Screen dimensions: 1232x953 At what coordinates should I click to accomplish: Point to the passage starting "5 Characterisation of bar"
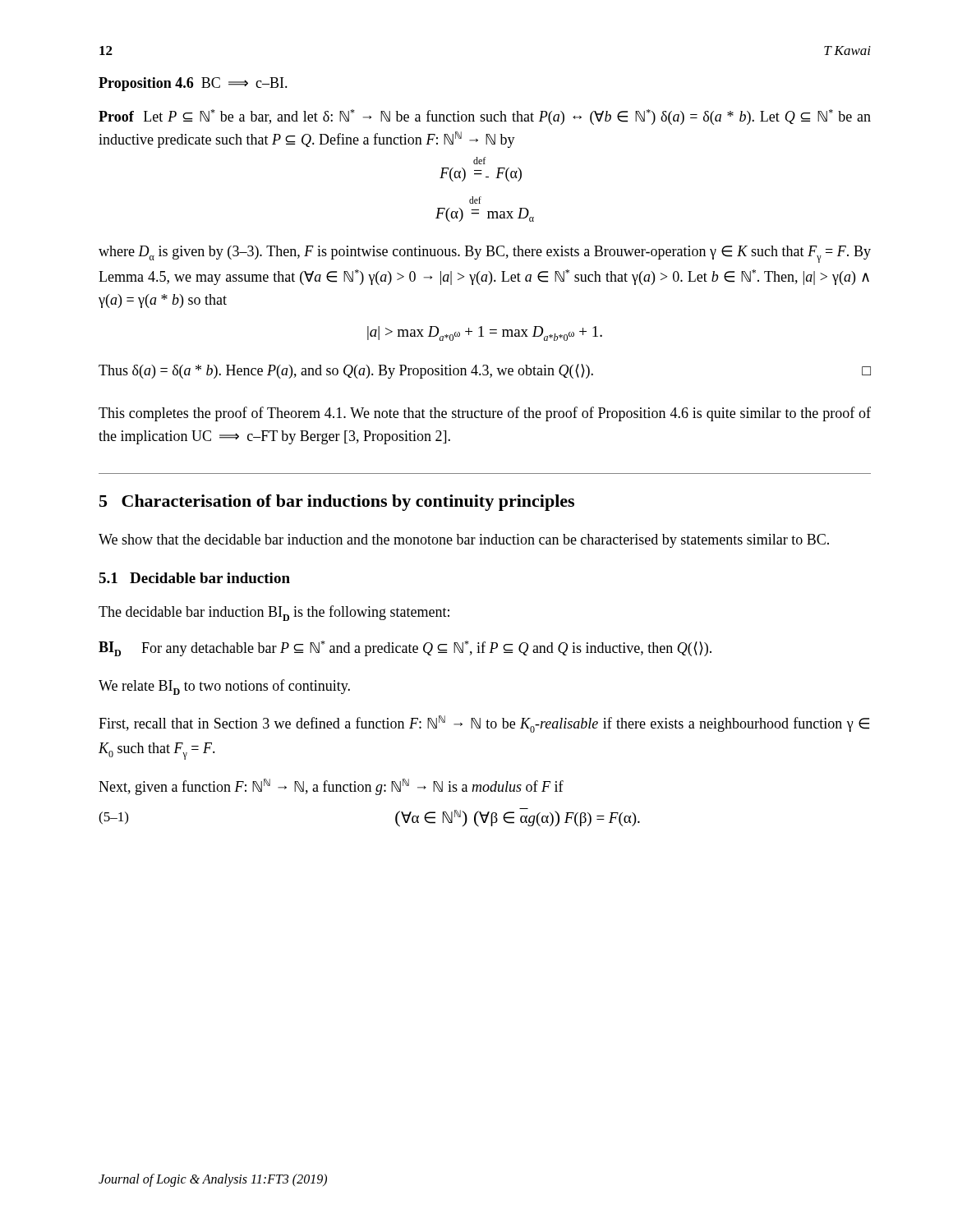pos(337,500)
